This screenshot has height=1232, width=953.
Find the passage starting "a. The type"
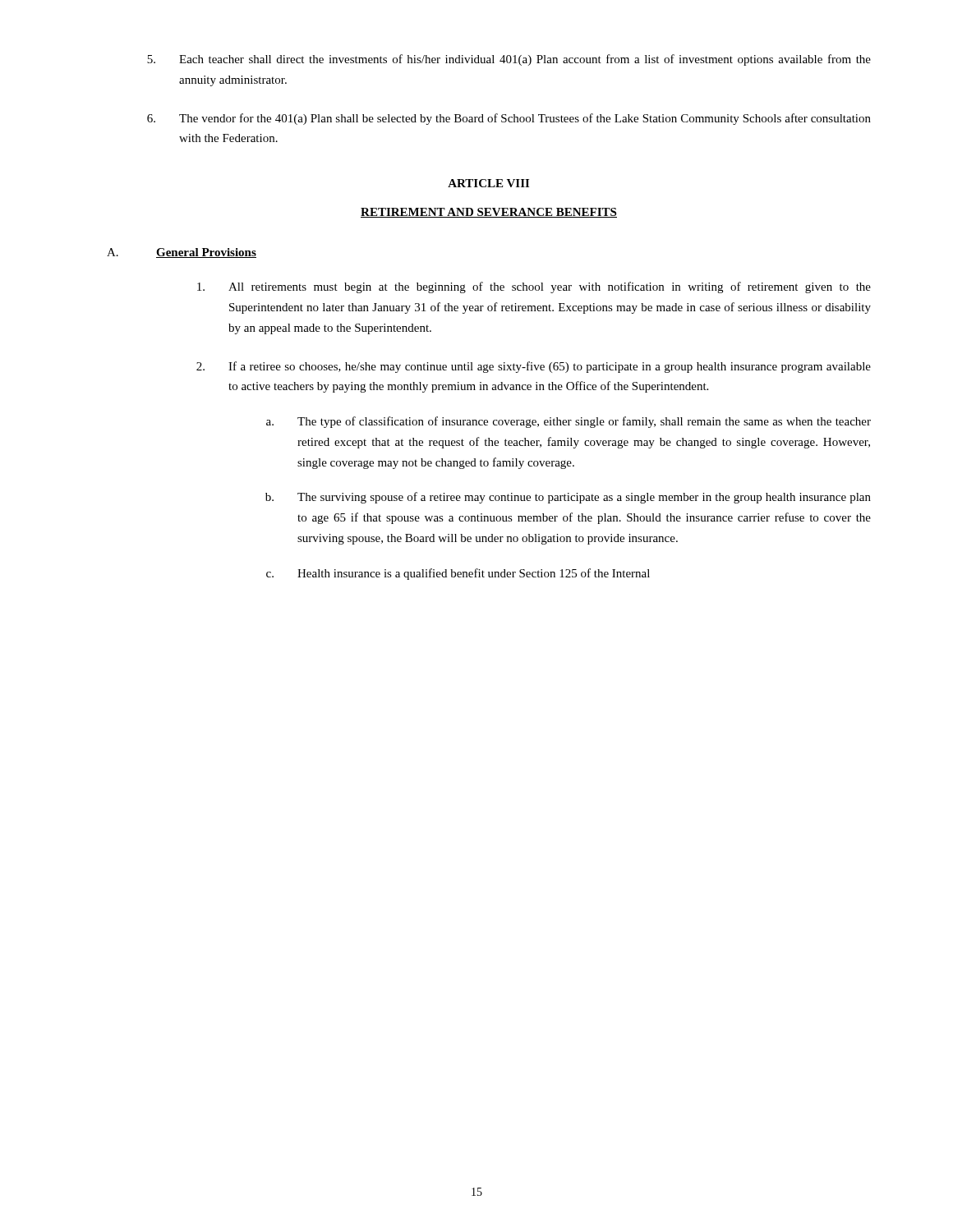[x=550, y=442]
